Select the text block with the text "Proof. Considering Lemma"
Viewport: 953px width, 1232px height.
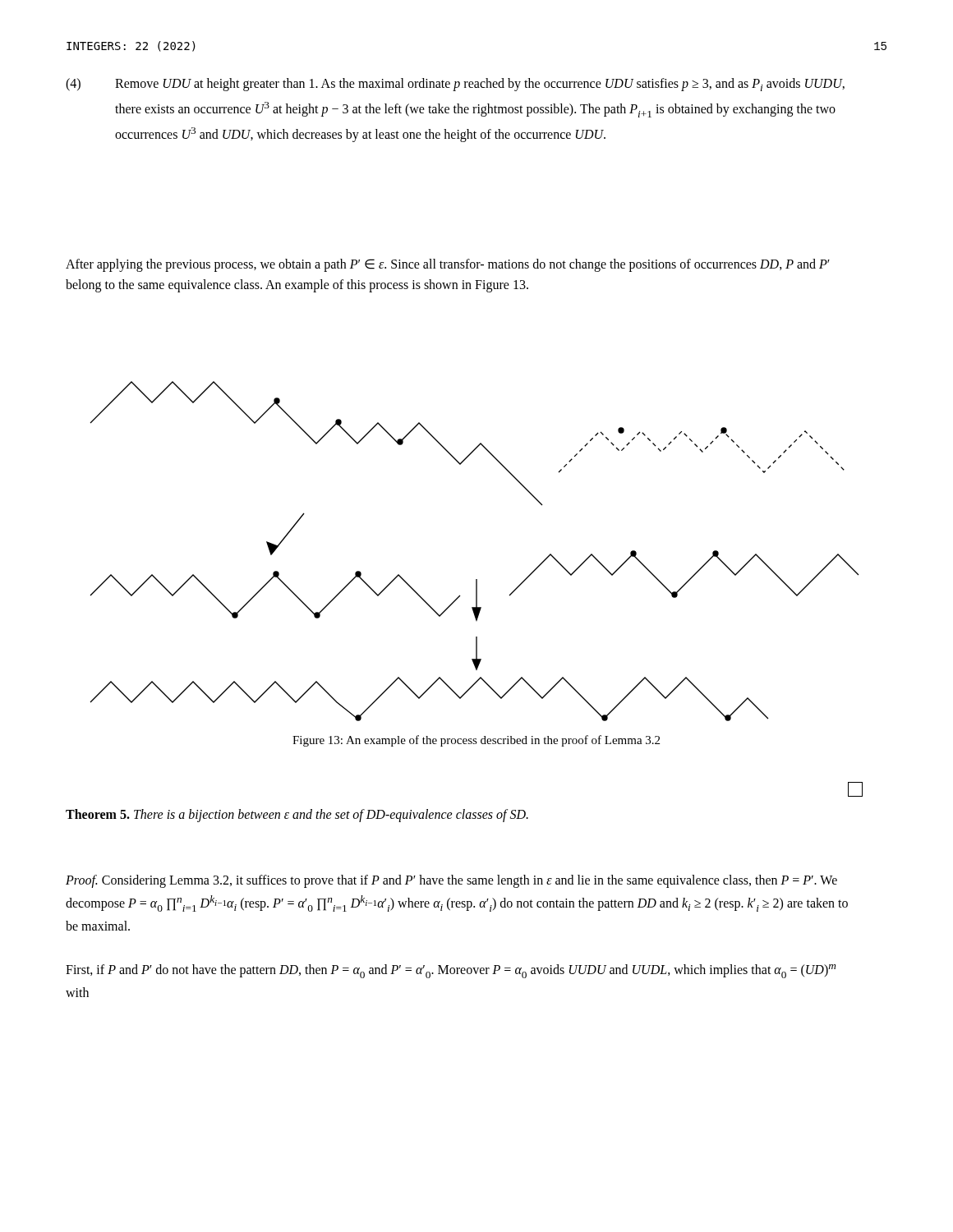tap(451, 881)
